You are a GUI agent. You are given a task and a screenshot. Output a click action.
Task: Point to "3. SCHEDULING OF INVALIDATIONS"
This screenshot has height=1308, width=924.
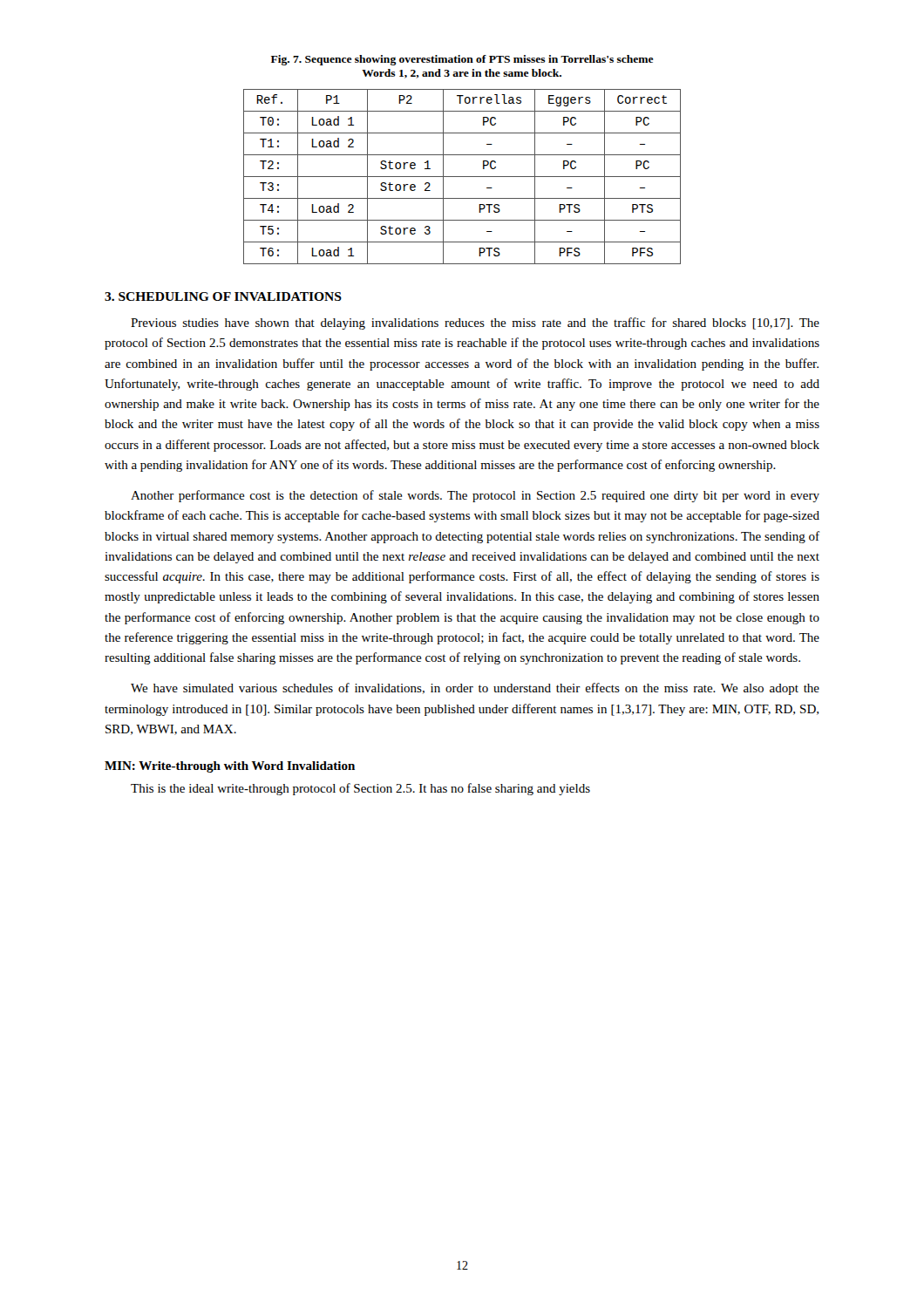pos(223,296)
